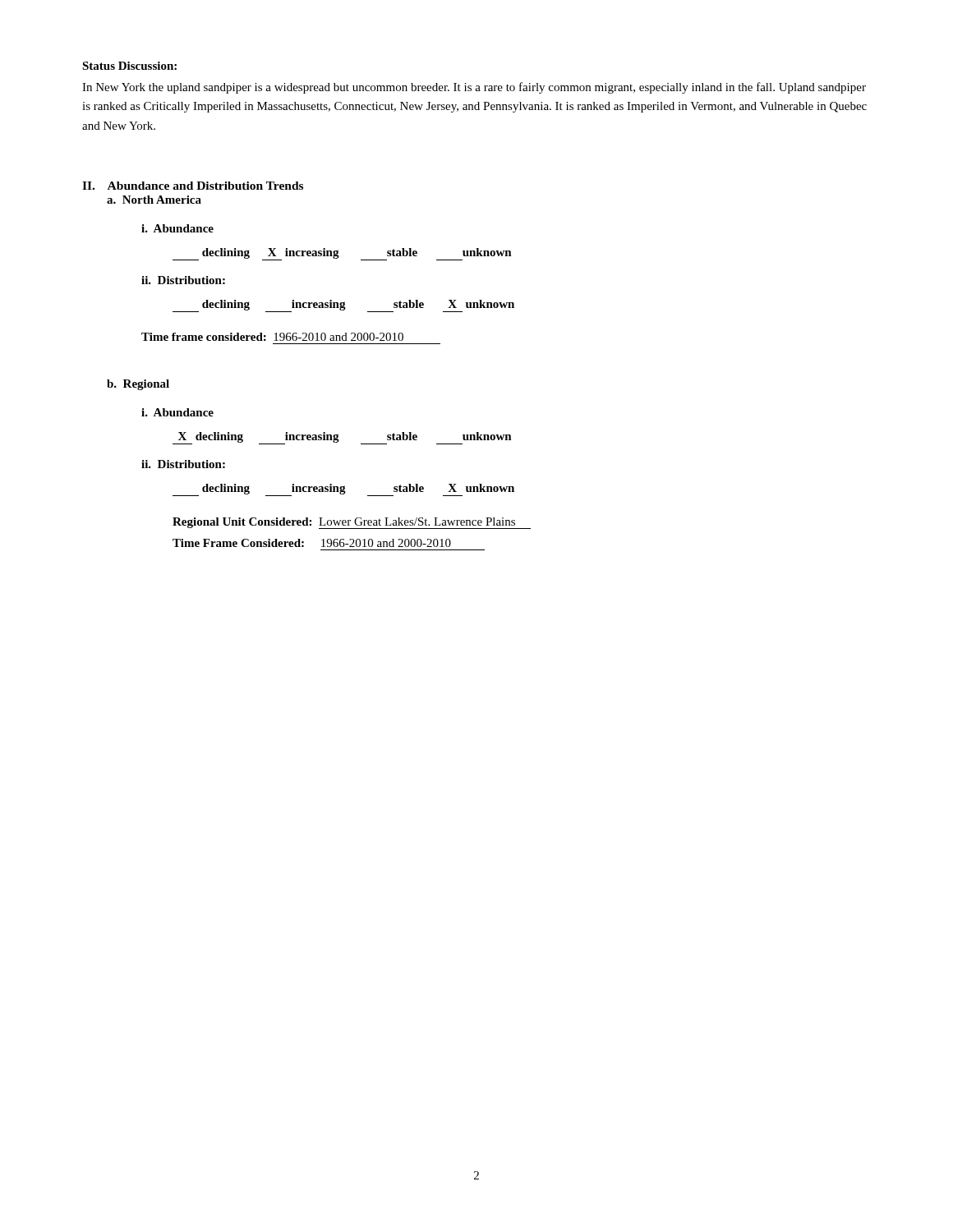Find the text starting "II. Abundance and Distribution Trends"
This screenshot has height=1232, width=953.
point(193,185)
